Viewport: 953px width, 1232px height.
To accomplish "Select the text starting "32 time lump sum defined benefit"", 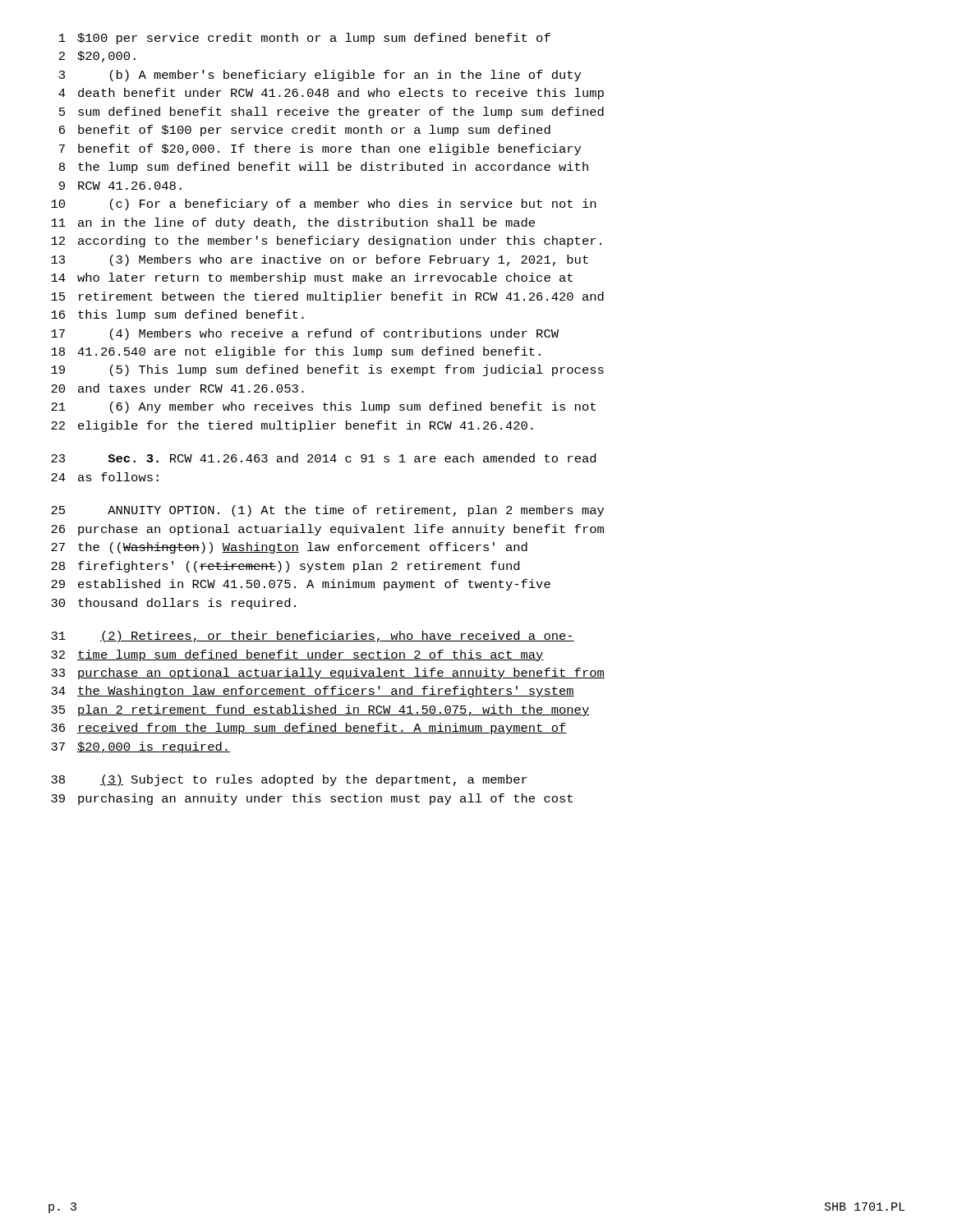I will [x=476, y=655].
